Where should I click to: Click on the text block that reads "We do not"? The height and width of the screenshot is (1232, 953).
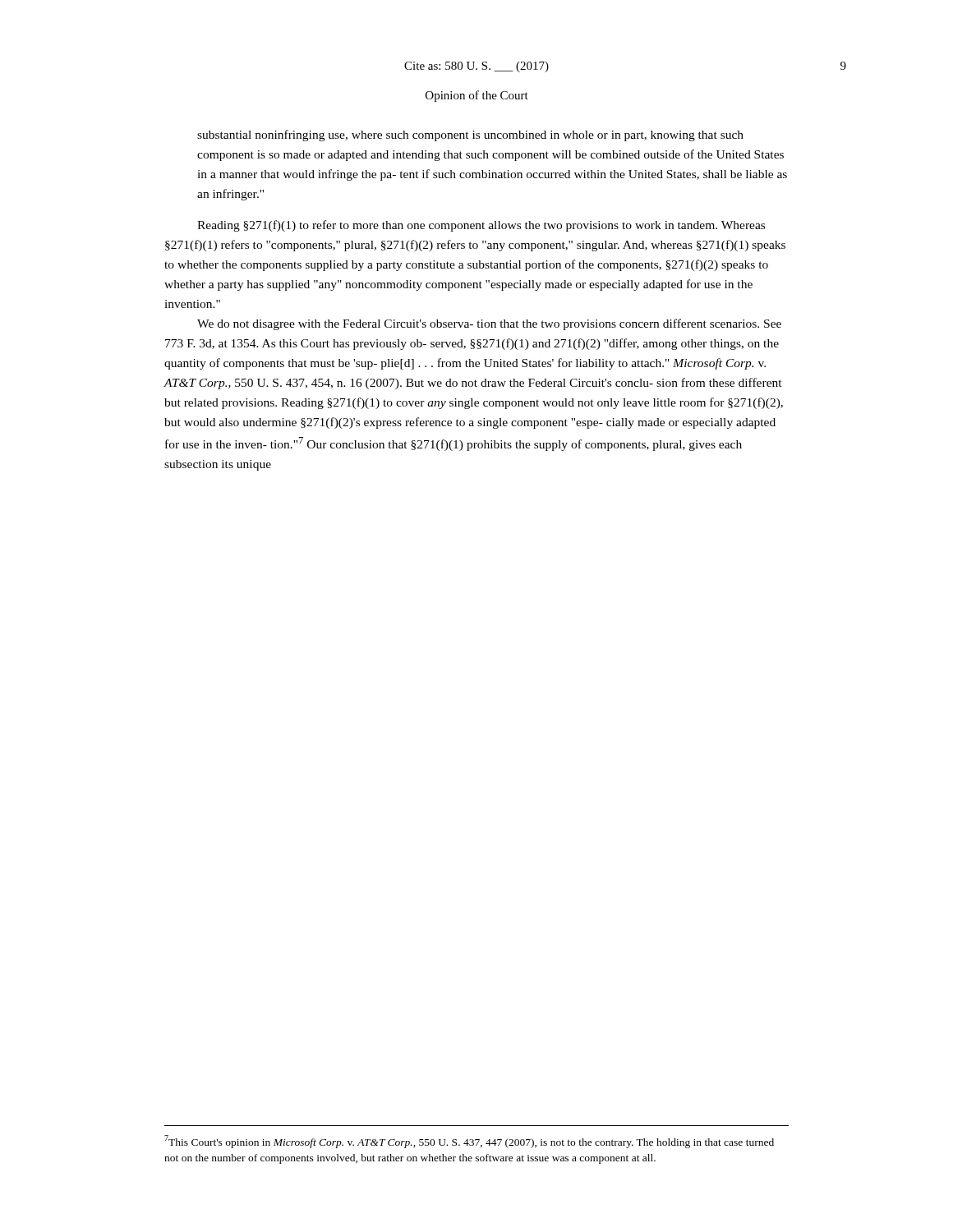(474, 394)
